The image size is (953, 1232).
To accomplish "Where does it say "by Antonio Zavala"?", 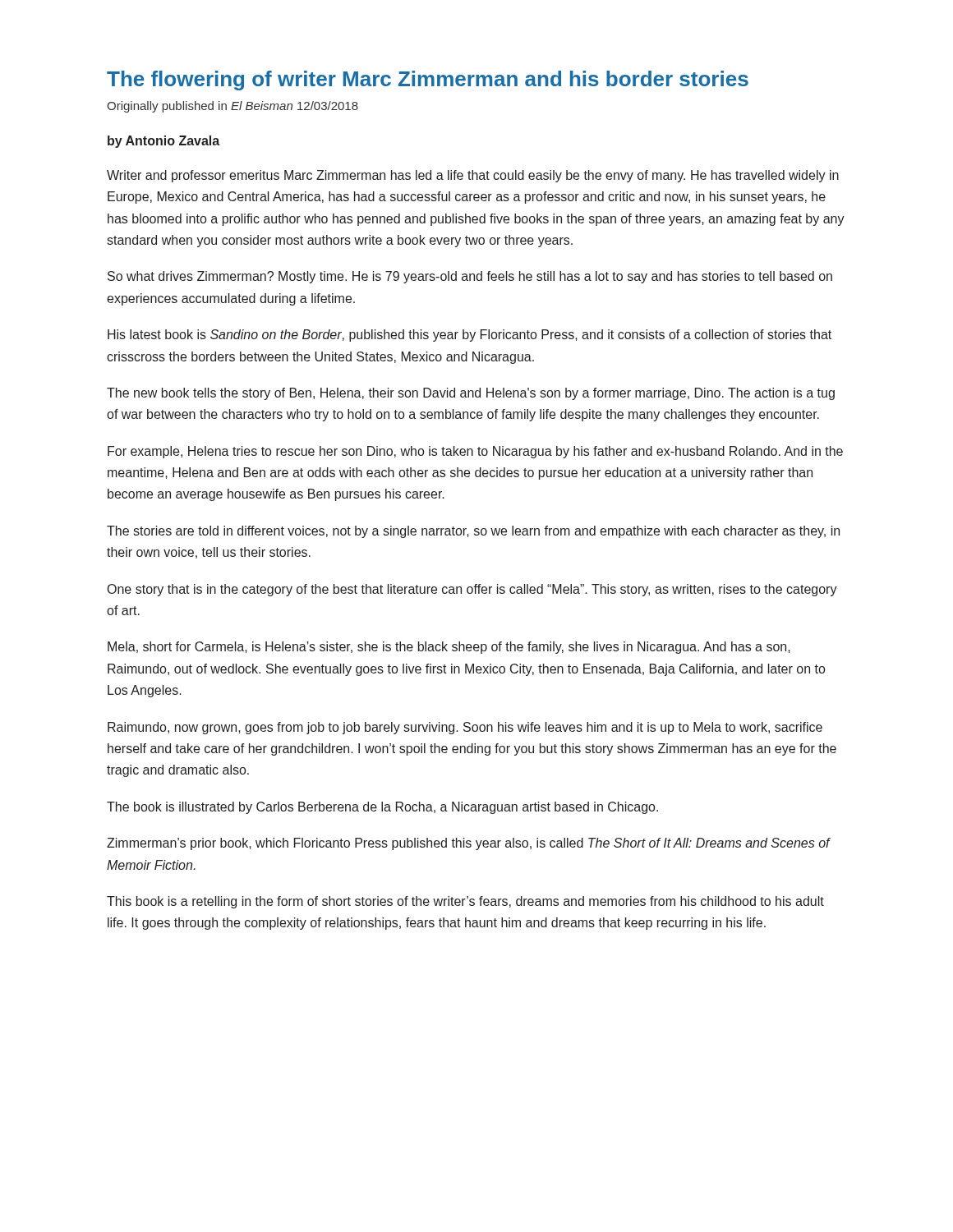I will click(x=163, y=141).
